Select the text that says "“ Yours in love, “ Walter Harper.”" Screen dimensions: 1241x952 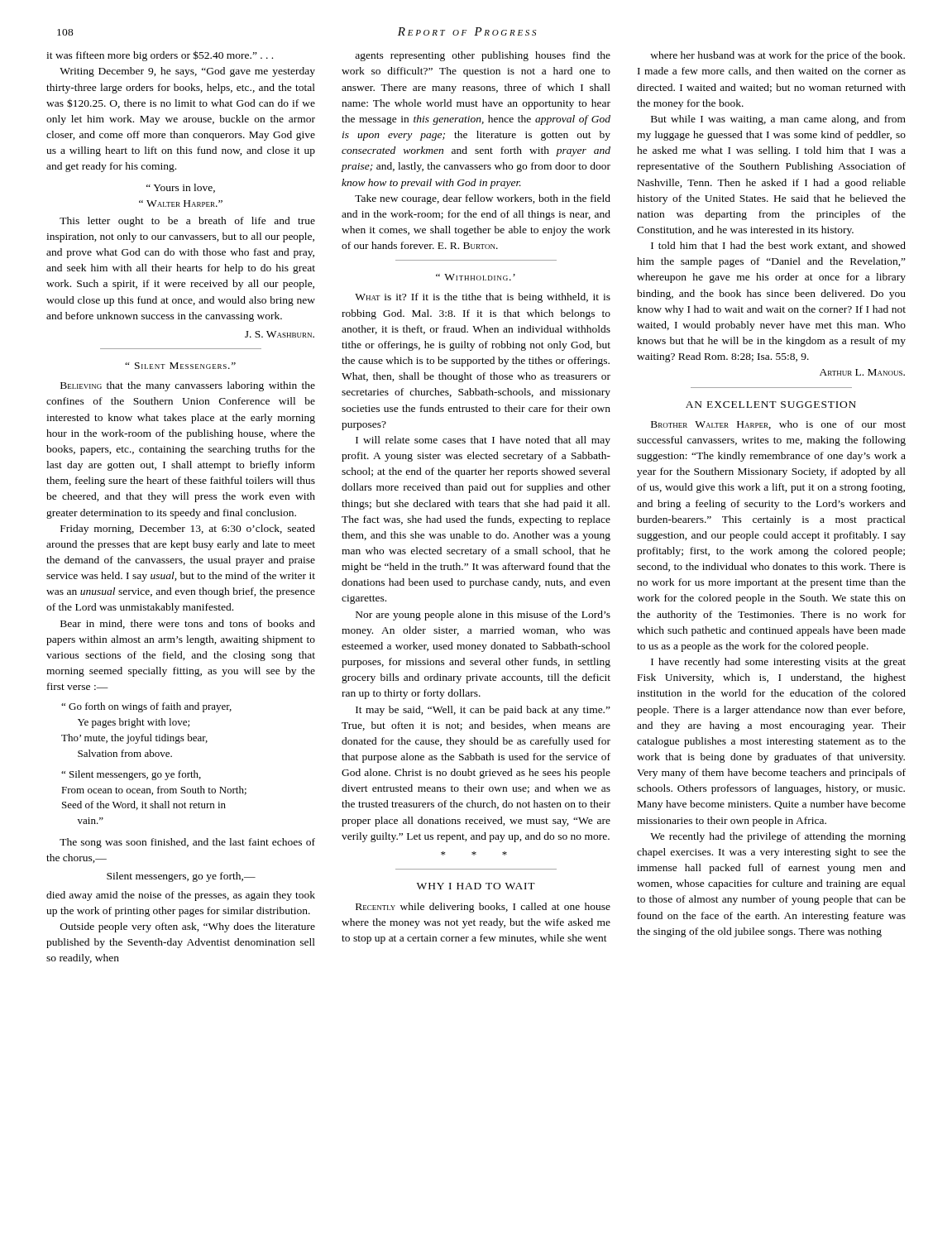pyautogui.click(x=181, y=195)
